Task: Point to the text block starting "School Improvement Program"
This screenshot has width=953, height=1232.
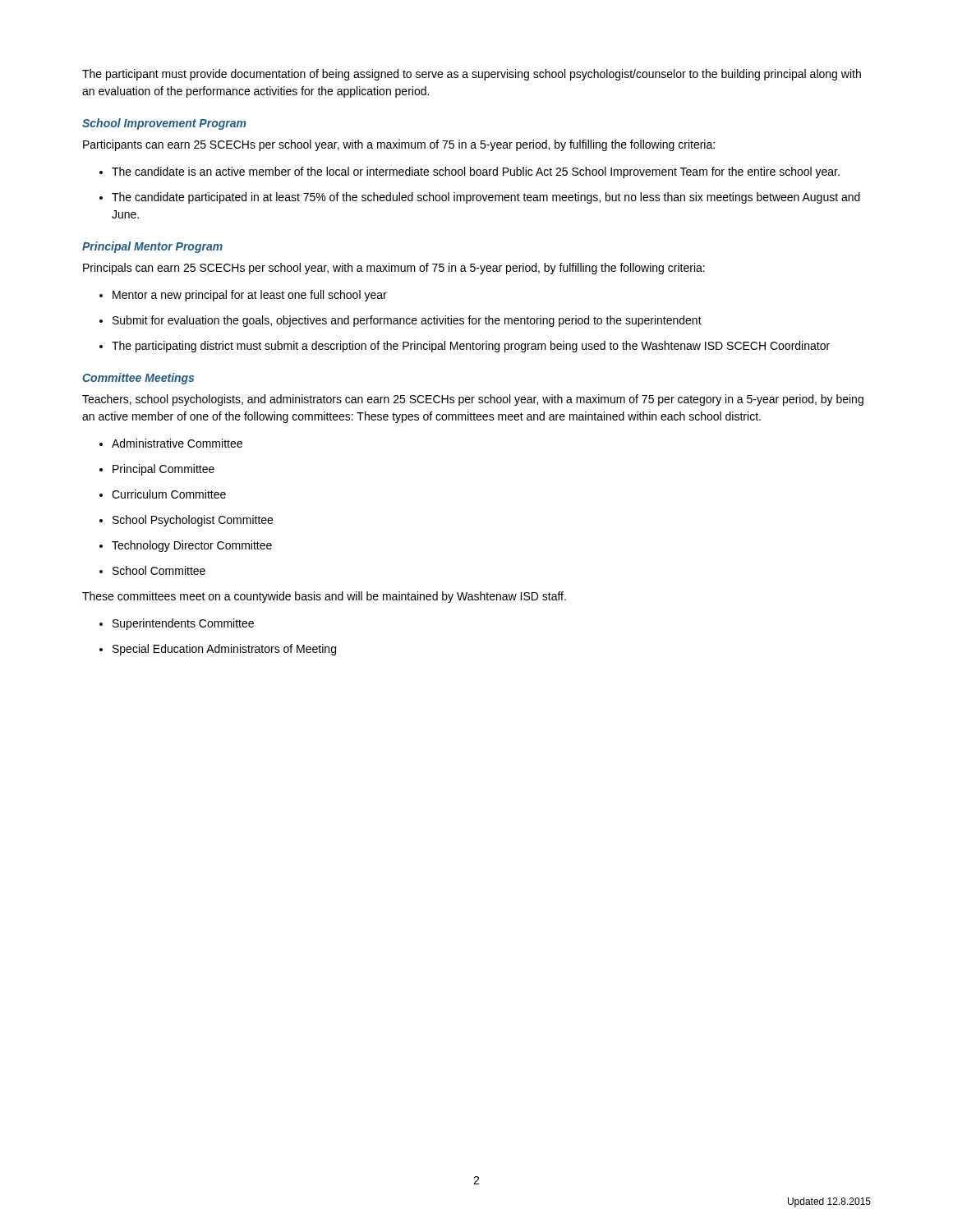Action: pos(164,123)
